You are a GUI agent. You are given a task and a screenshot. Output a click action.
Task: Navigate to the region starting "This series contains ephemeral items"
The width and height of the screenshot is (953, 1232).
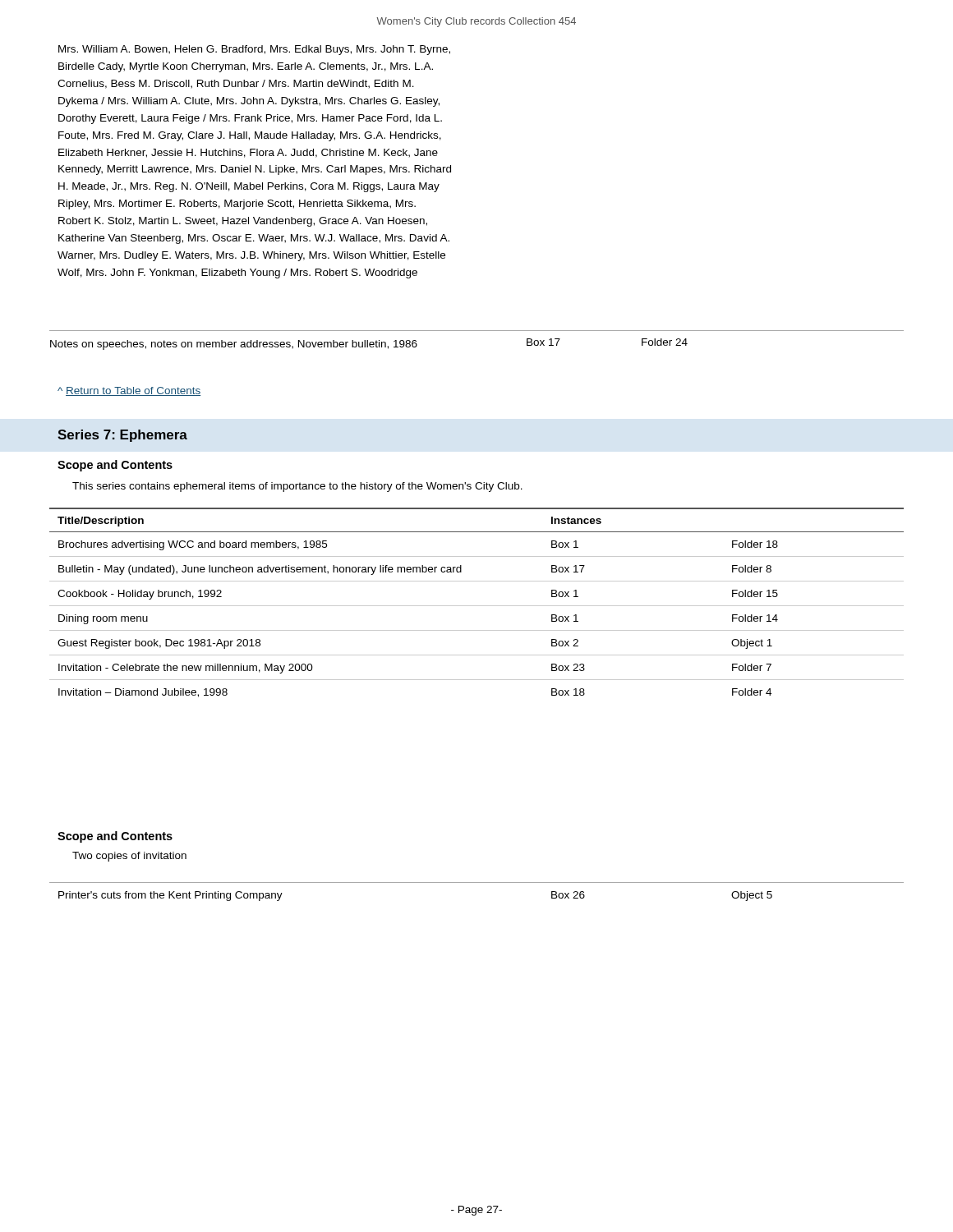click(x=298, y=486)
